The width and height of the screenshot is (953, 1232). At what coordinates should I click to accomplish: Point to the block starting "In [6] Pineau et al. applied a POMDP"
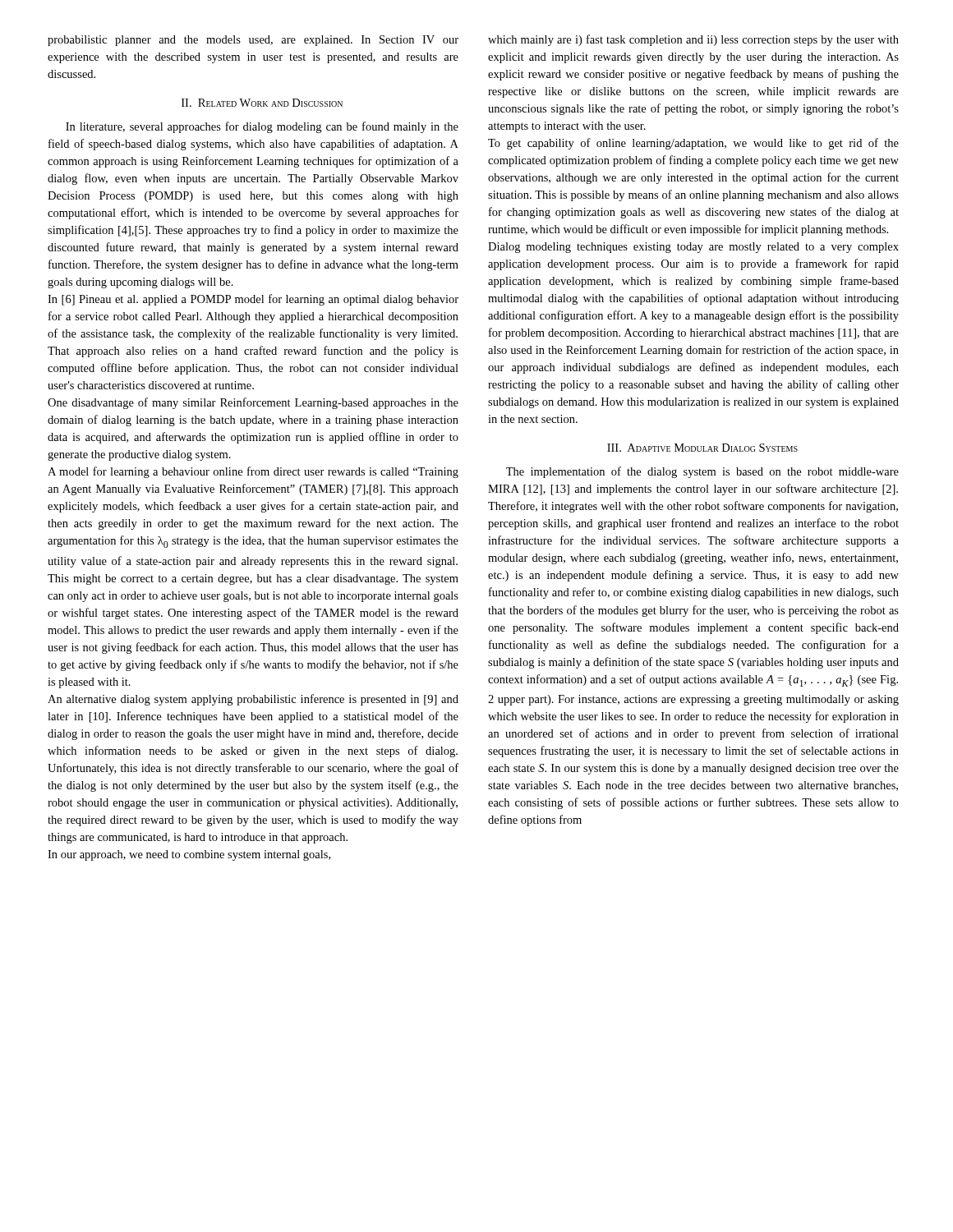pos(253,343)
